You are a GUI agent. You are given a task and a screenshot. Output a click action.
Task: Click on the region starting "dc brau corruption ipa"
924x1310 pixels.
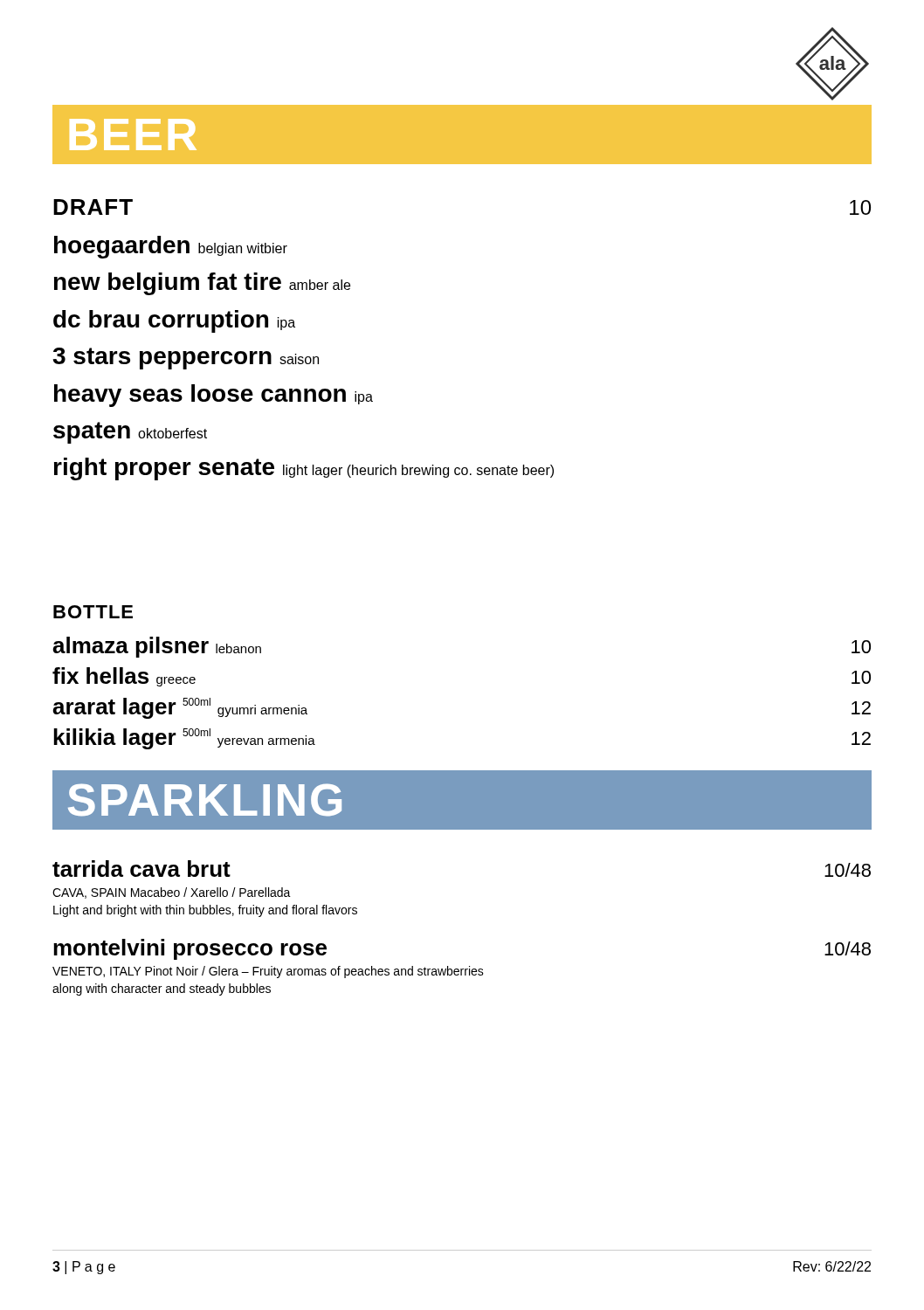coord(174,319)
